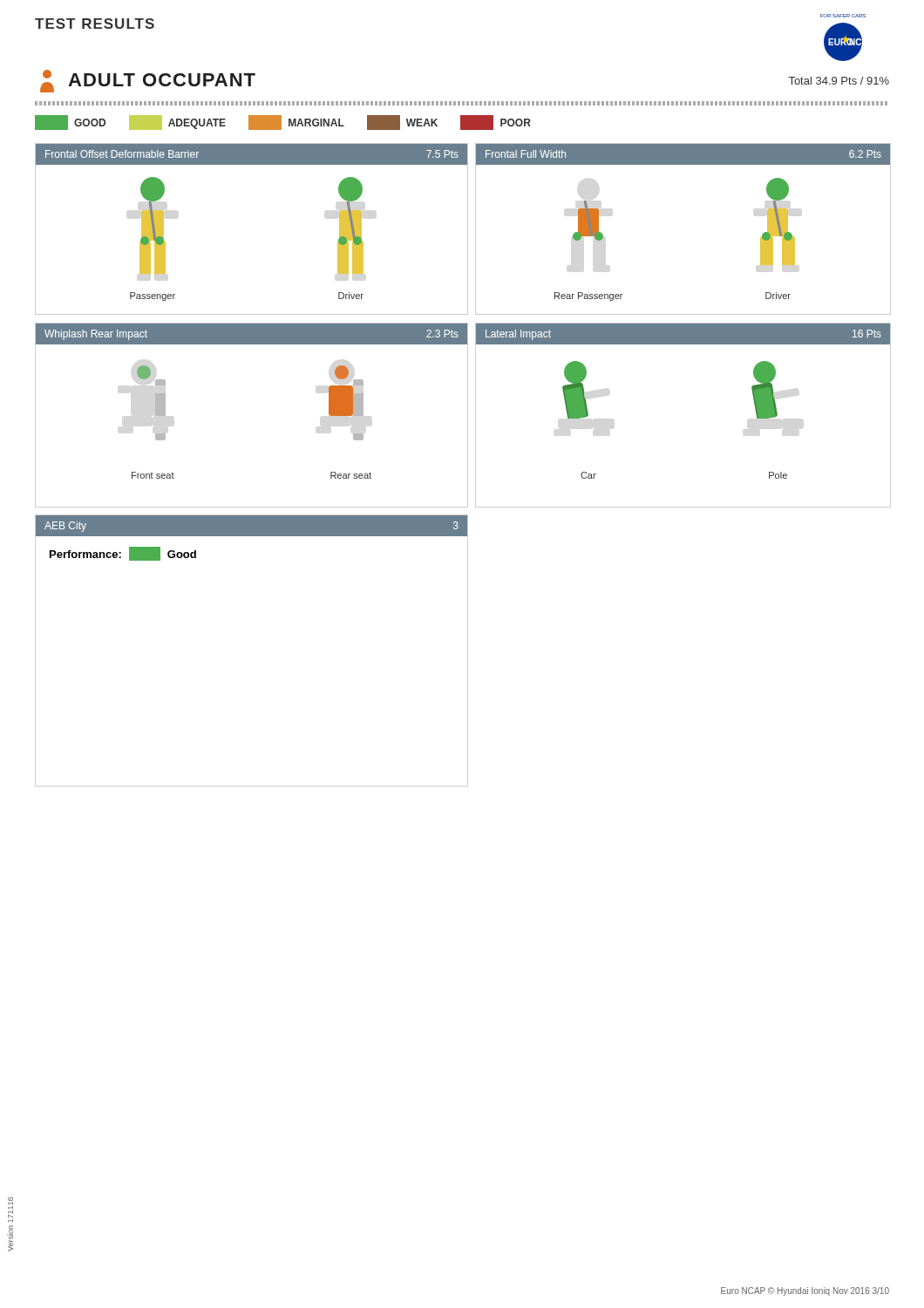Click on the text that says "Performance: Good"
This screenshot has height=1308, width=924.
[x=123, y=554]
